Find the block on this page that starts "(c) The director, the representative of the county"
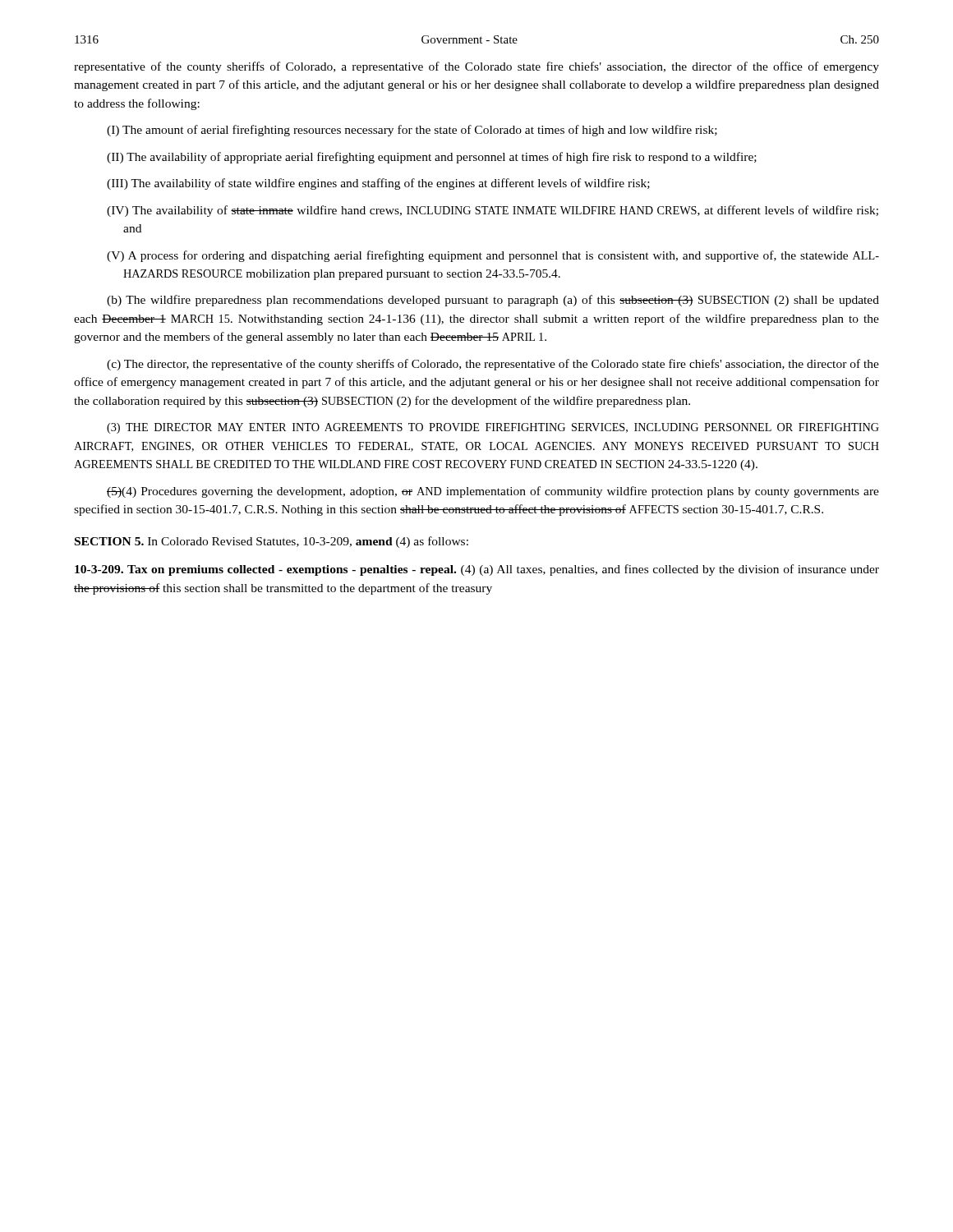Viewport: 953px width, 1232px height. click(x=476, y=382)
